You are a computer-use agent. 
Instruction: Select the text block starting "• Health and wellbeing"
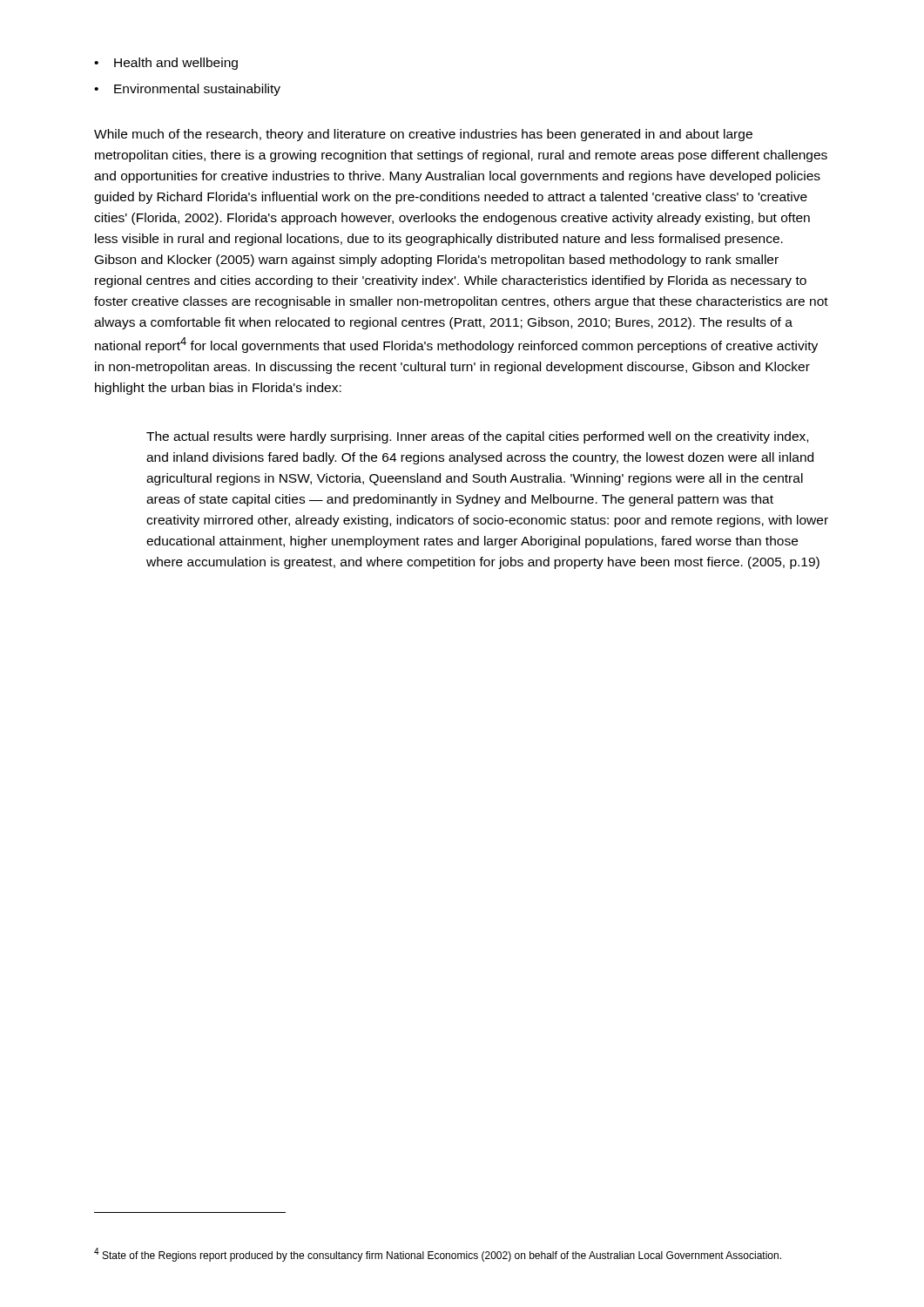(x=166, y=64)
